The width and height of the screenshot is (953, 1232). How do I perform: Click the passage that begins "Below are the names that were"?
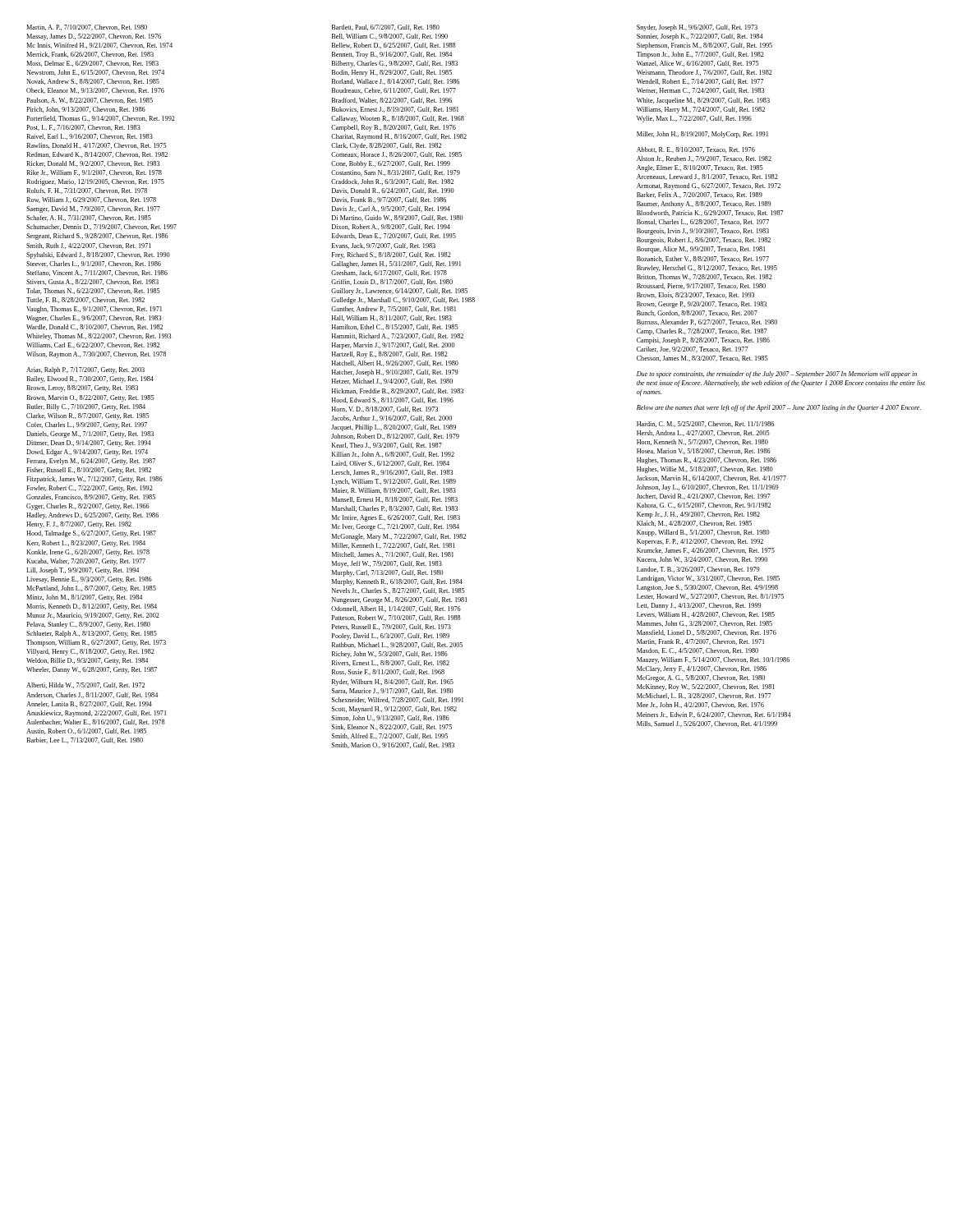point(779,408)
